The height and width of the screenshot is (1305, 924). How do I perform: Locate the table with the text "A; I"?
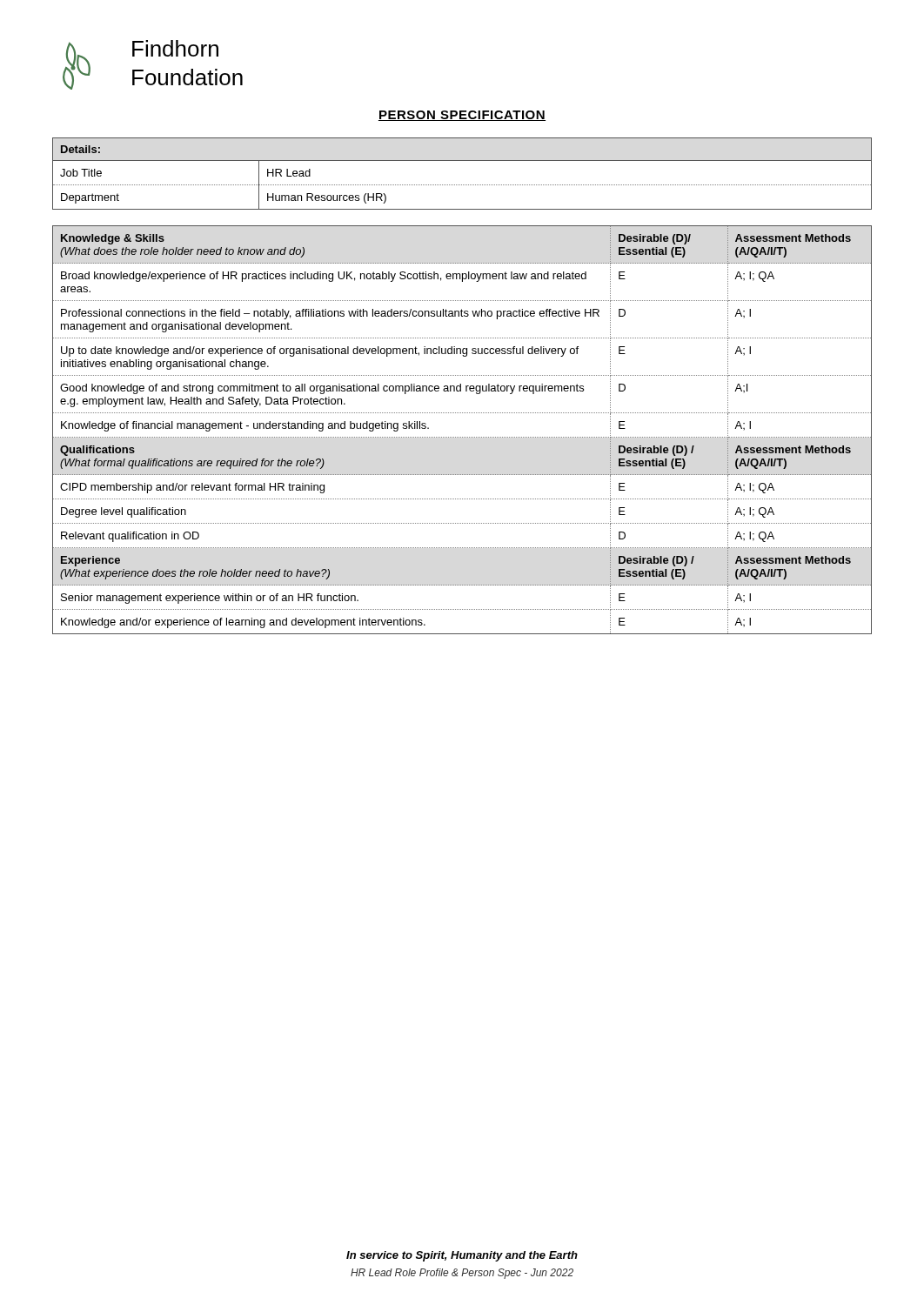462,430
